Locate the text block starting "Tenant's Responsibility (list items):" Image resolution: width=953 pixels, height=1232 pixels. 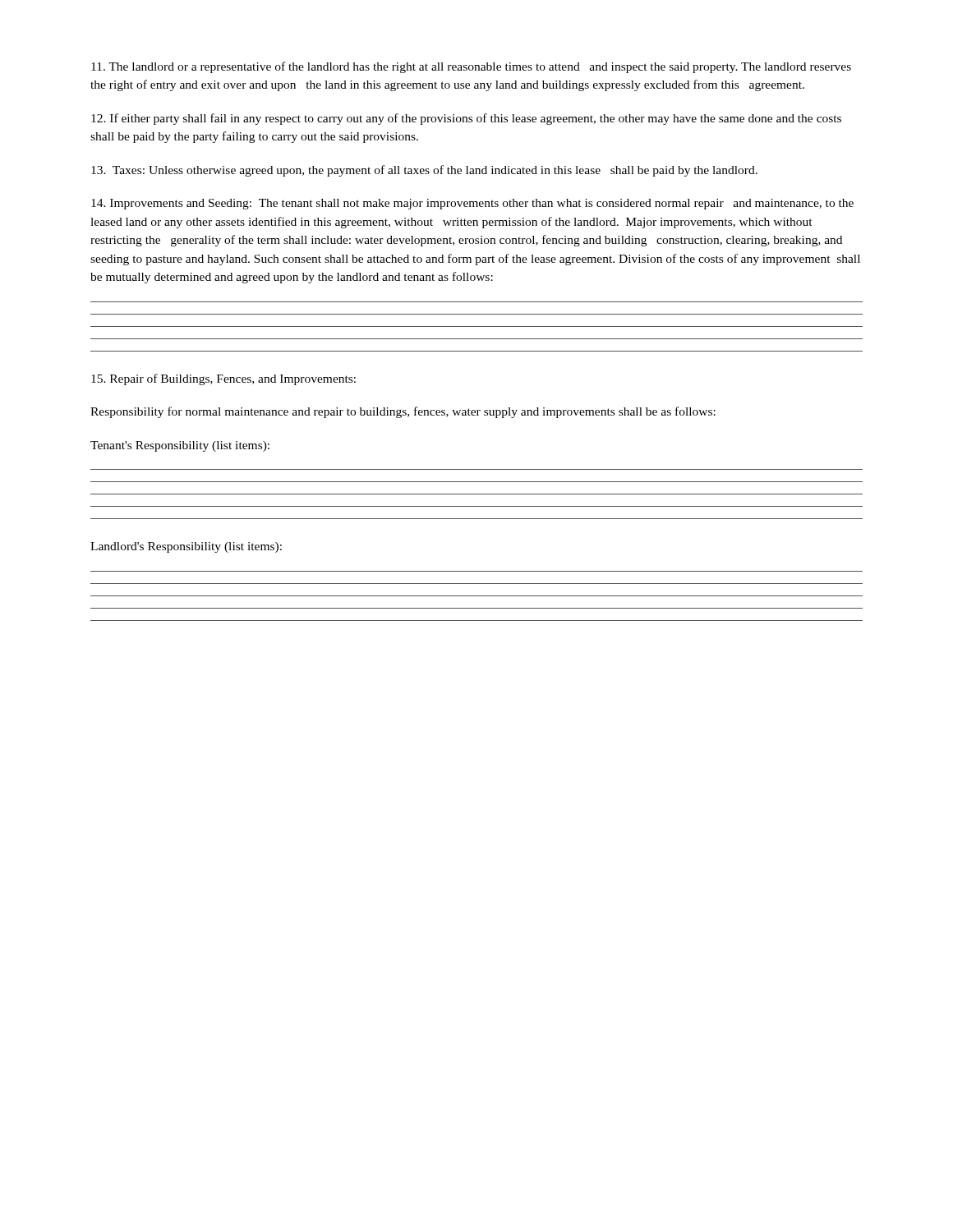pos(180,444)
